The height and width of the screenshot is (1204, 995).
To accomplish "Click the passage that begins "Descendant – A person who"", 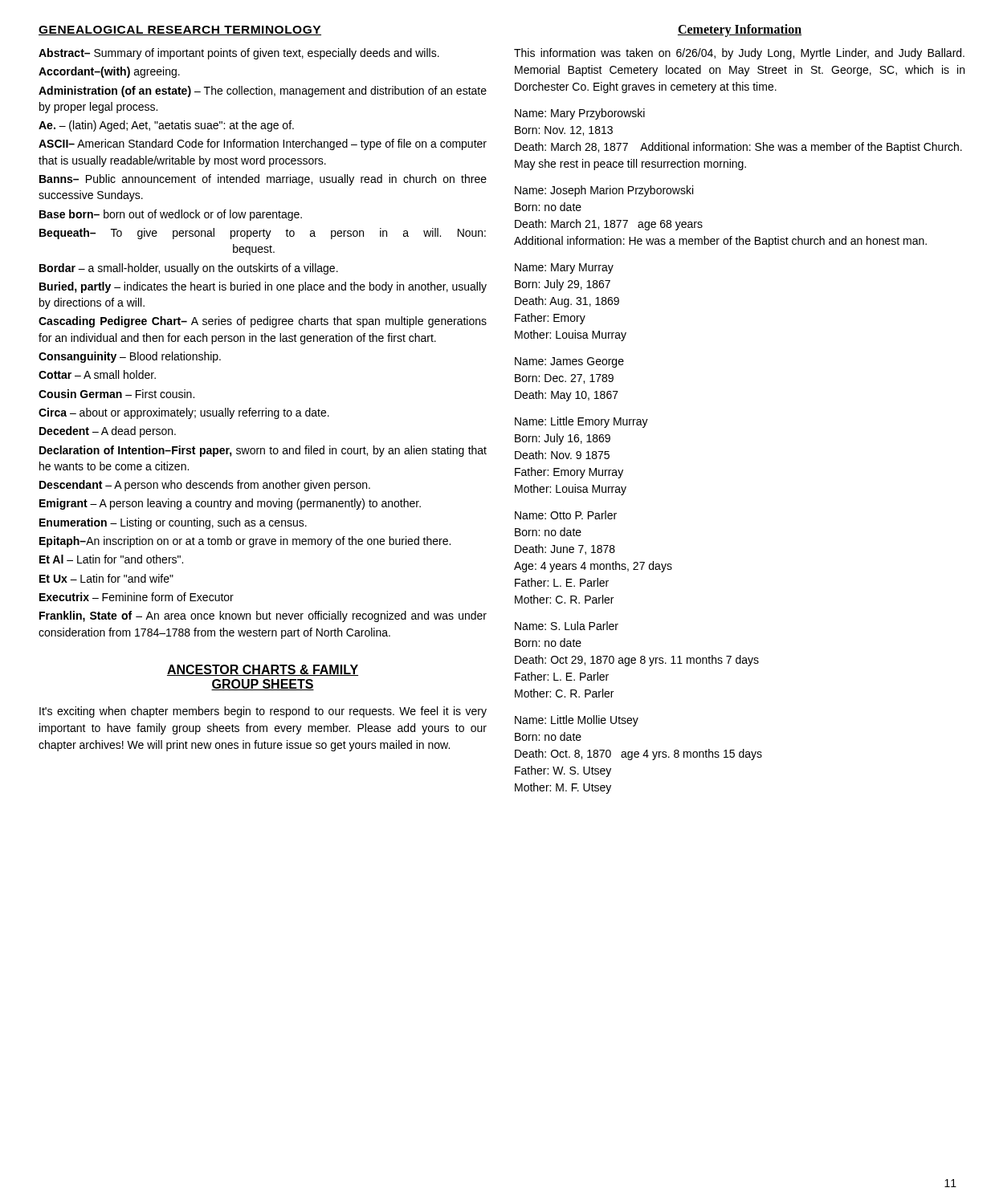I will [x=205, y=485].
